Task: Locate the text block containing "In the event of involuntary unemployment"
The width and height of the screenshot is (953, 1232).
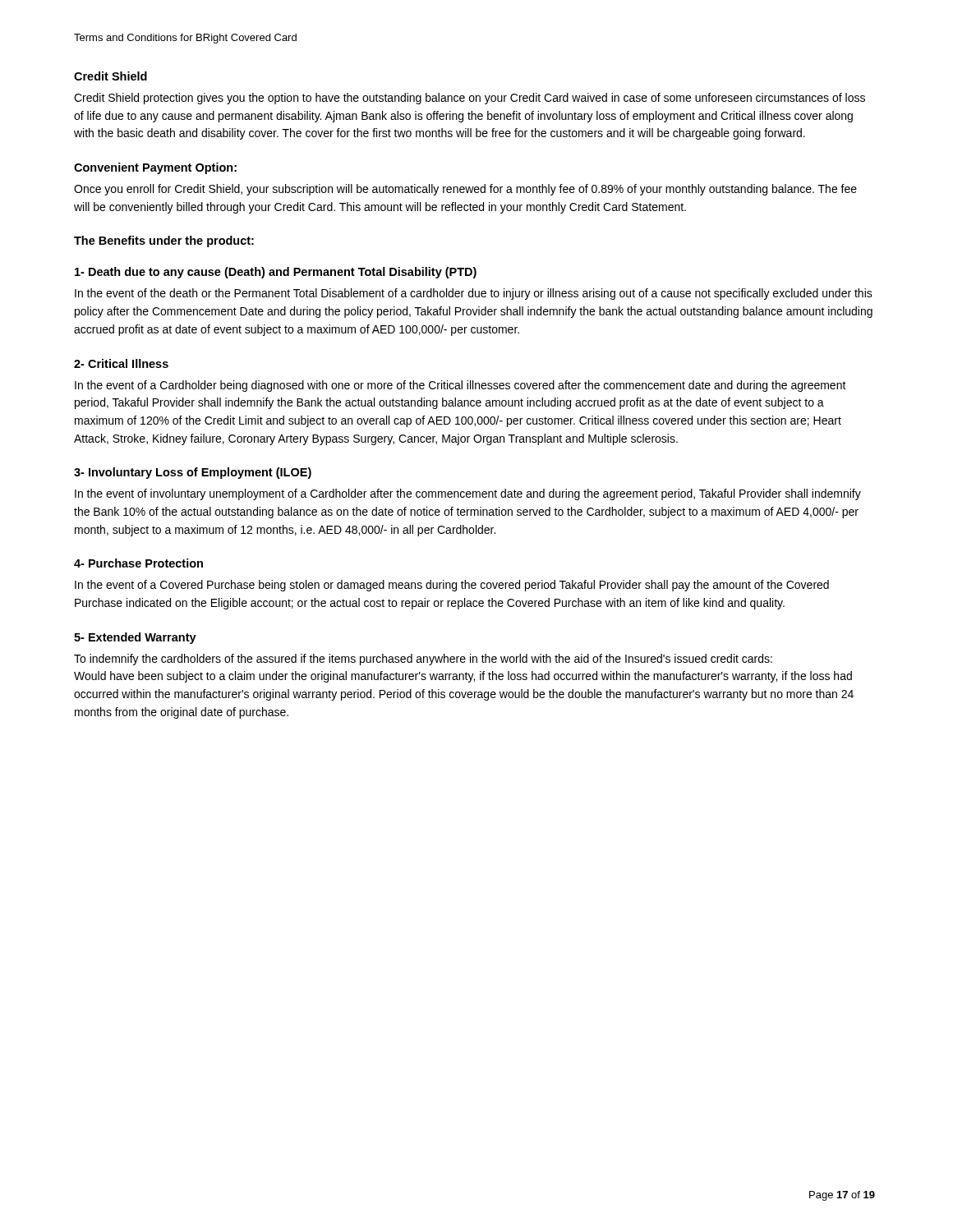Action: [467, 512]
